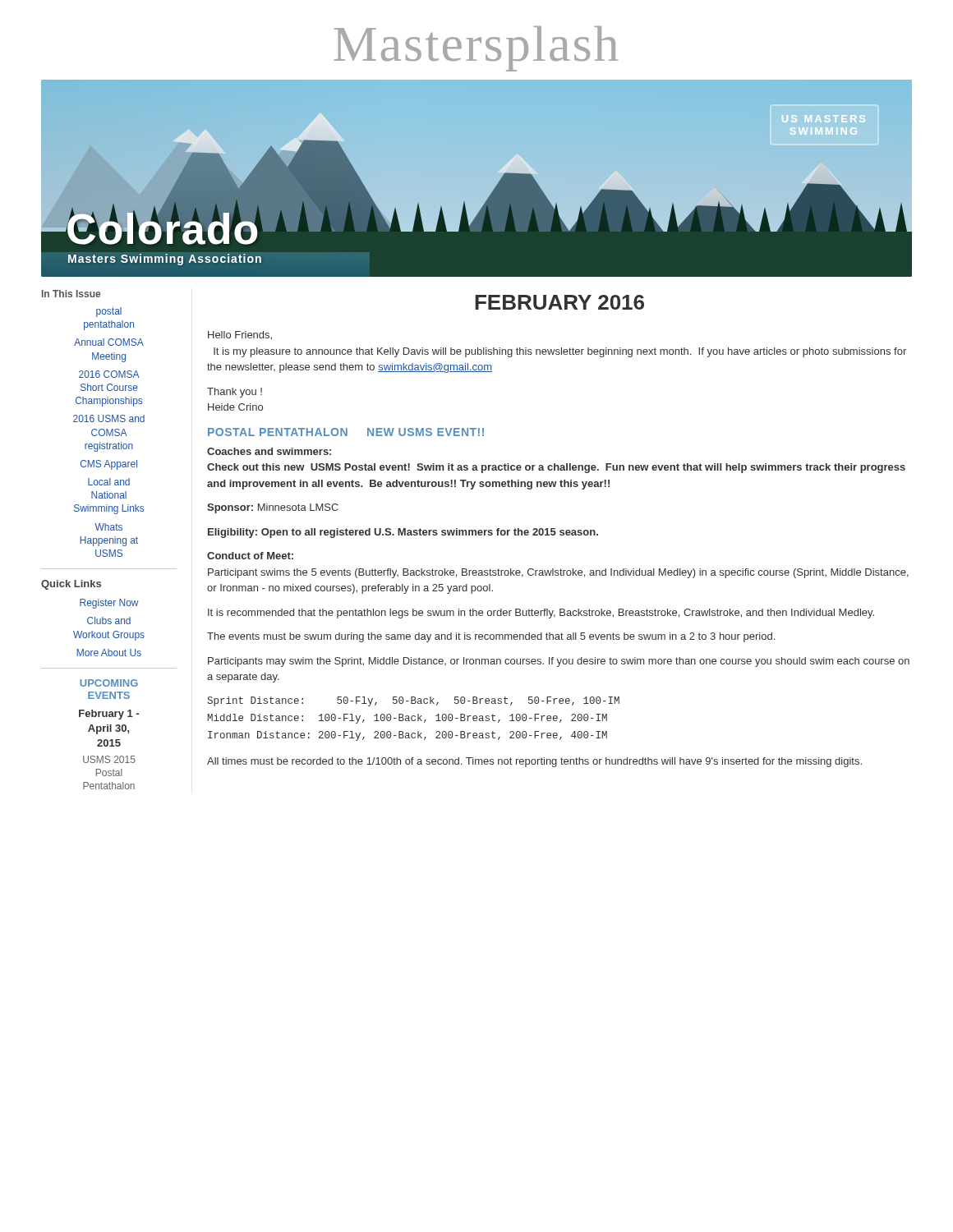
Task: Point to the block beginning "It is recommended"
Action: [541, 612]
